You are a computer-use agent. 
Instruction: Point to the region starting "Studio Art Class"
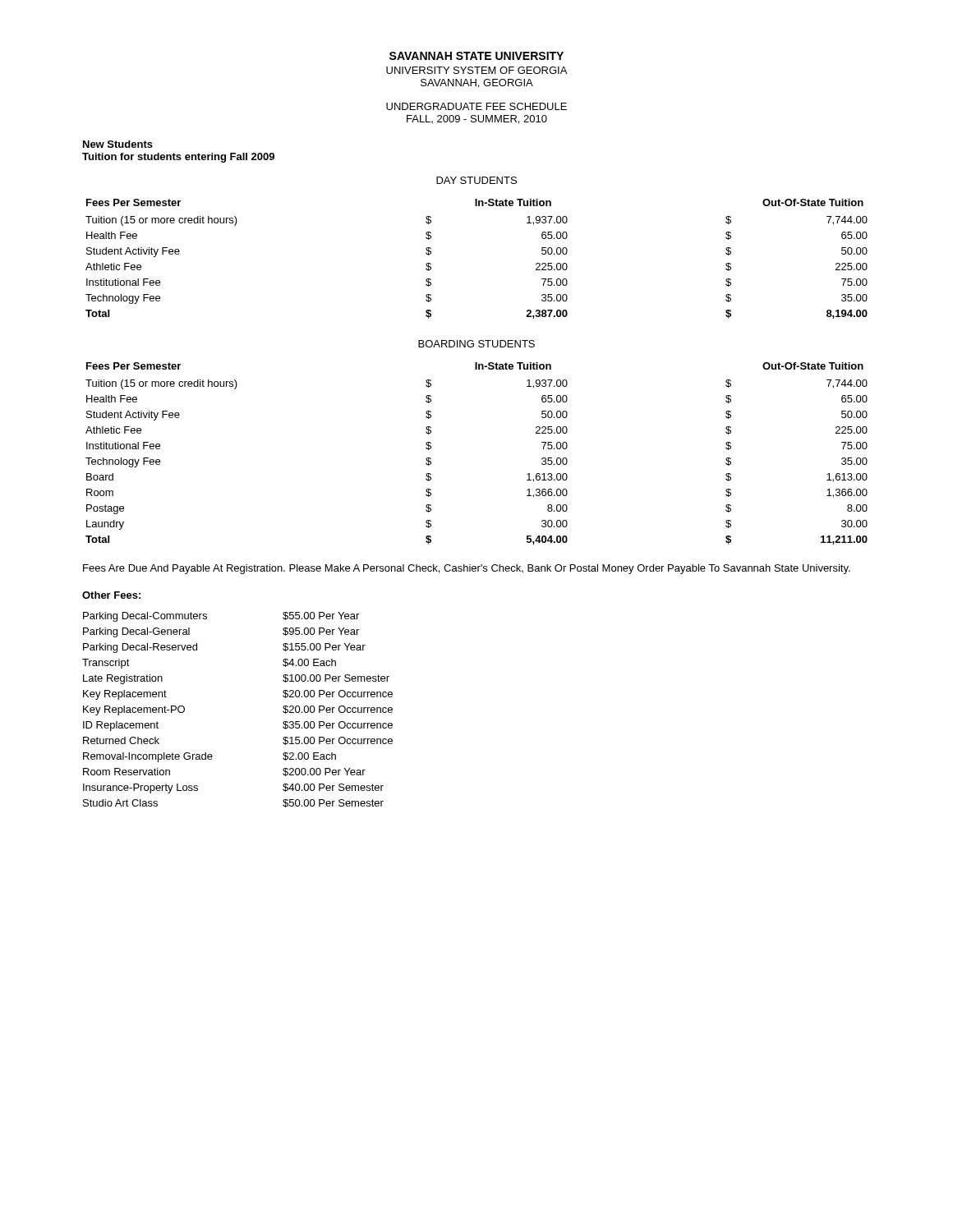coord(120,803)
